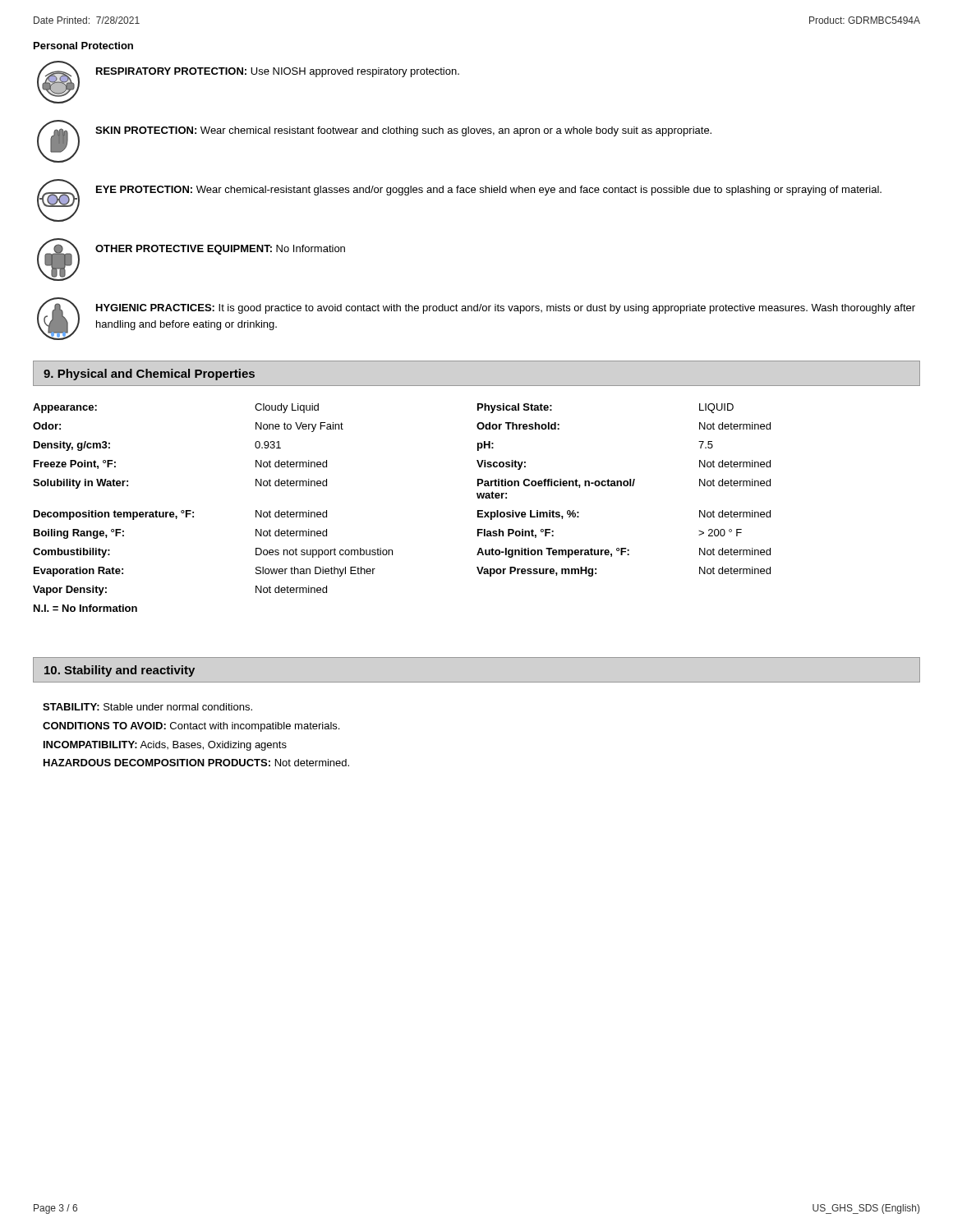
Task: Navigate to the text starting "9. Physical and Chemical Properties"
Action: point(476,373)
